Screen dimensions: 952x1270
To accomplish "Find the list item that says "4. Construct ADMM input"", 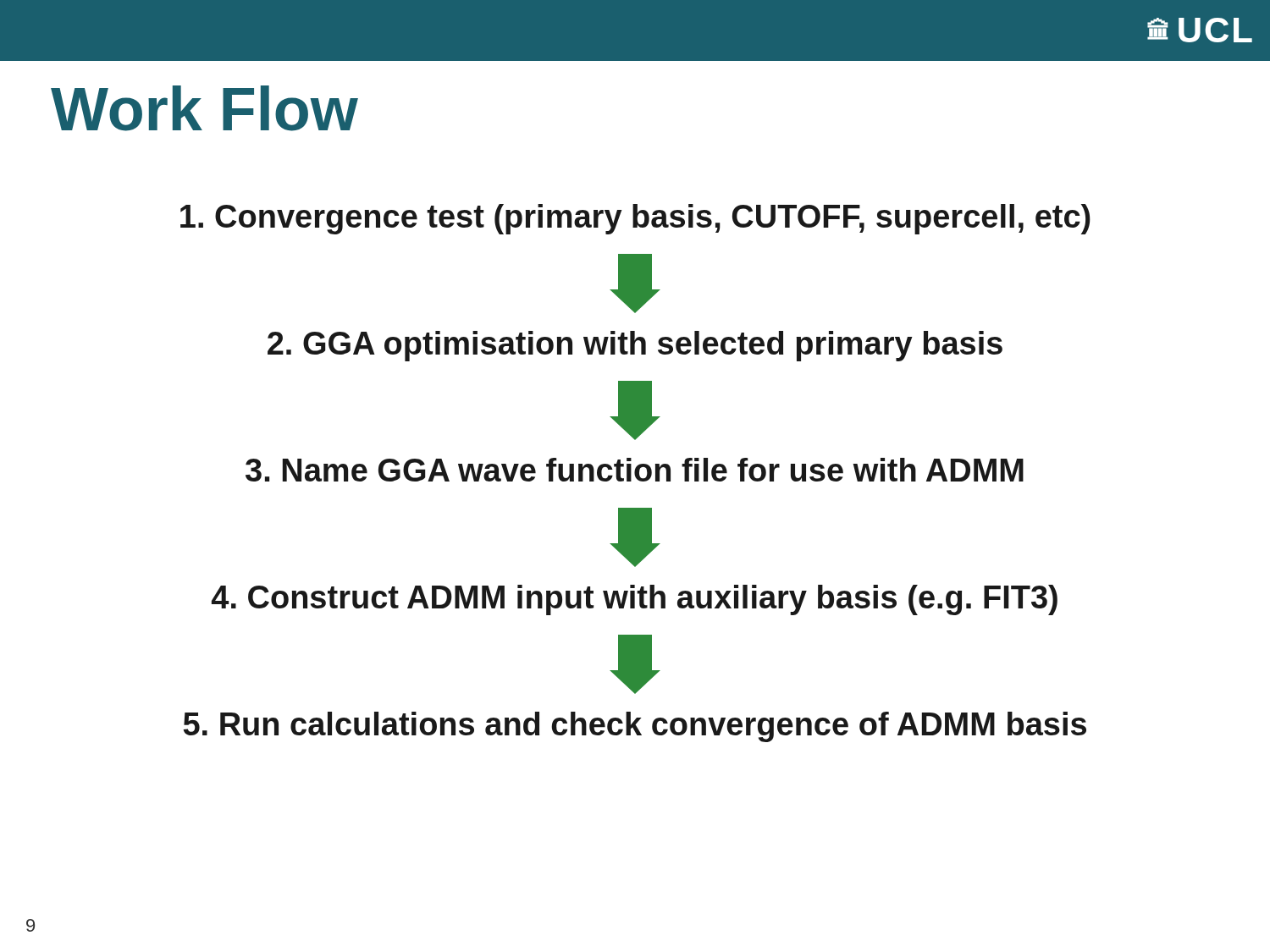I will (635, 597).
